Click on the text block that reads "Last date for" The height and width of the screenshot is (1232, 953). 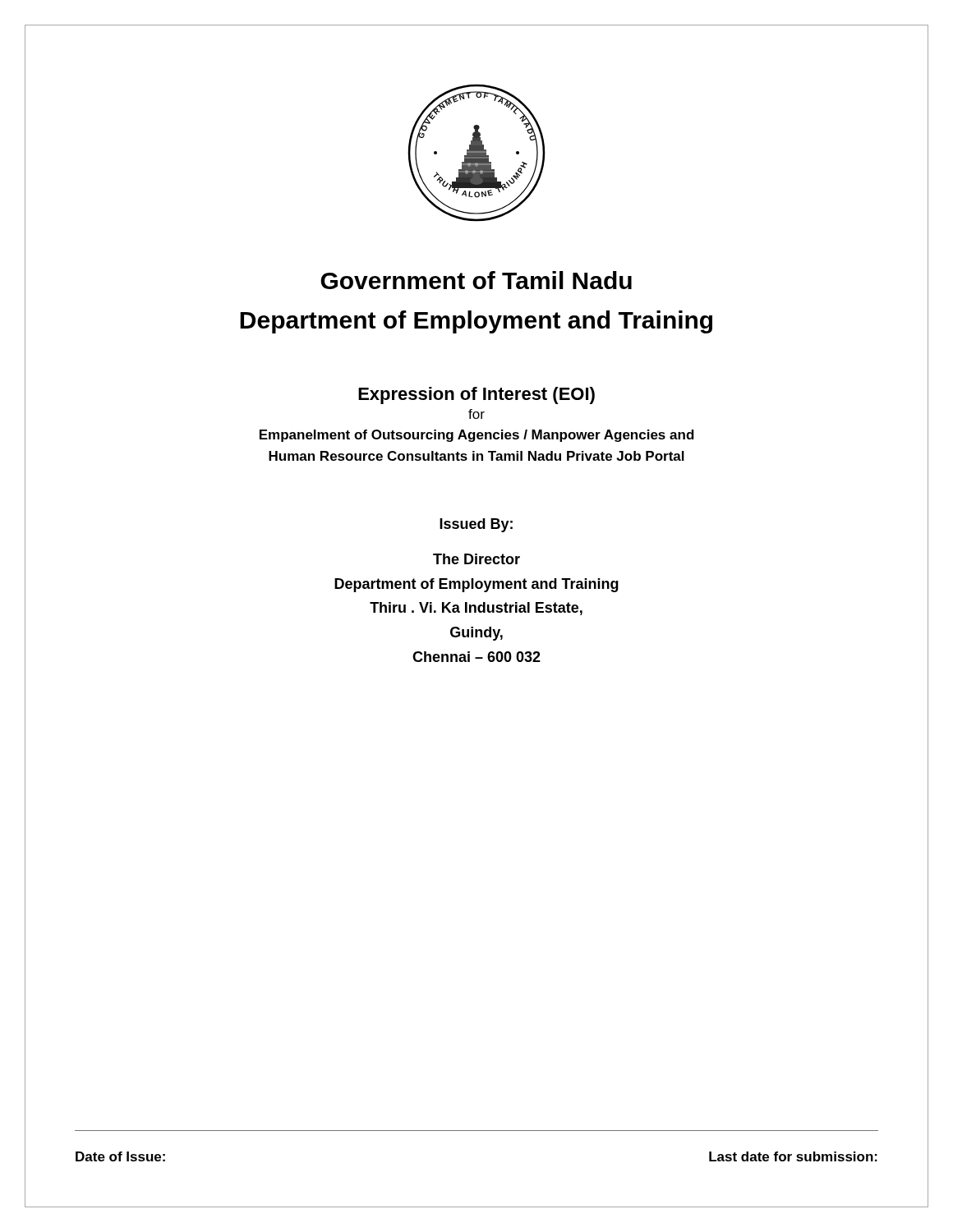(793, 1157)
